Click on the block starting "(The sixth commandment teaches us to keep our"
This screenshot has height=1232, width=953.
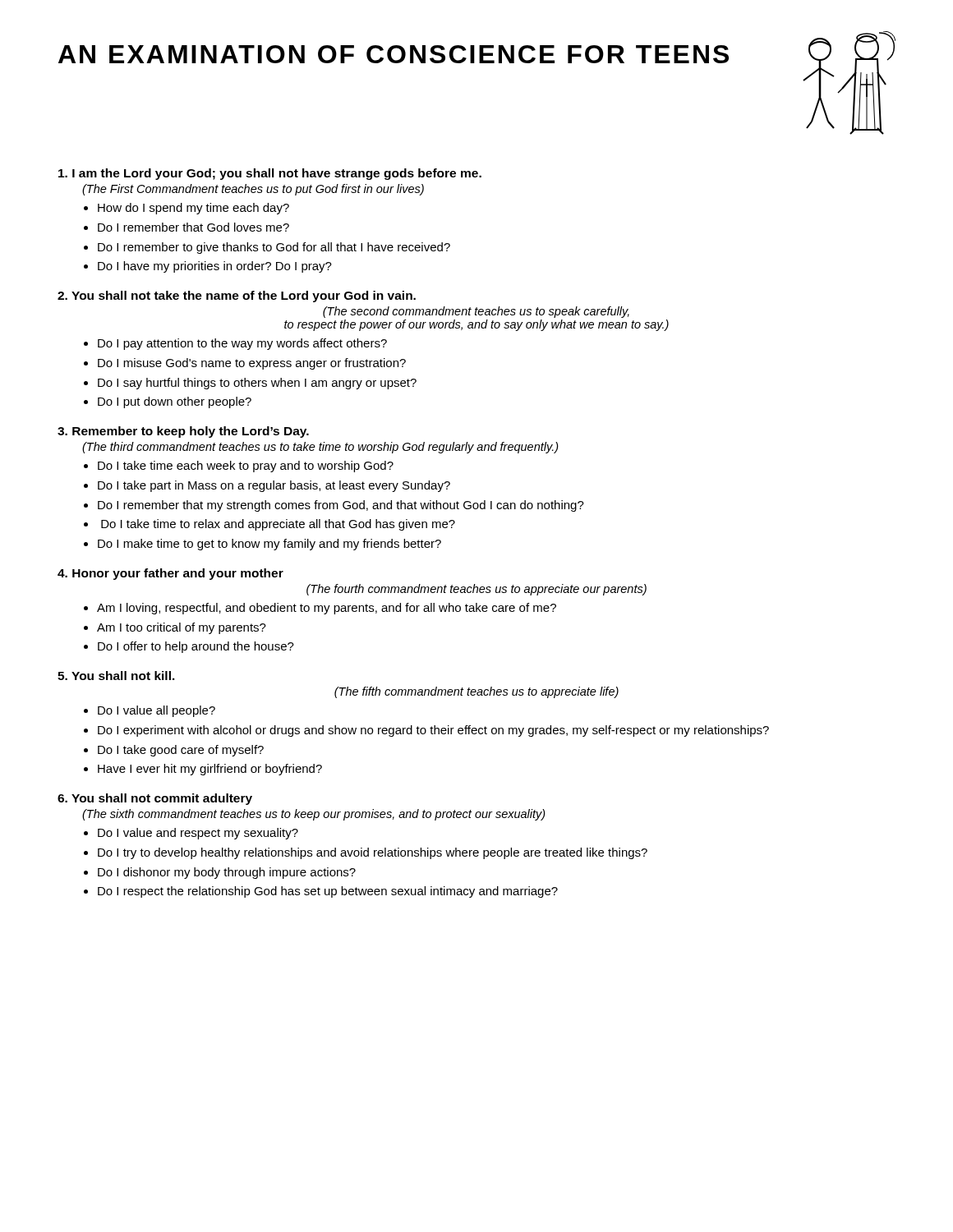[x=476, y=814]
